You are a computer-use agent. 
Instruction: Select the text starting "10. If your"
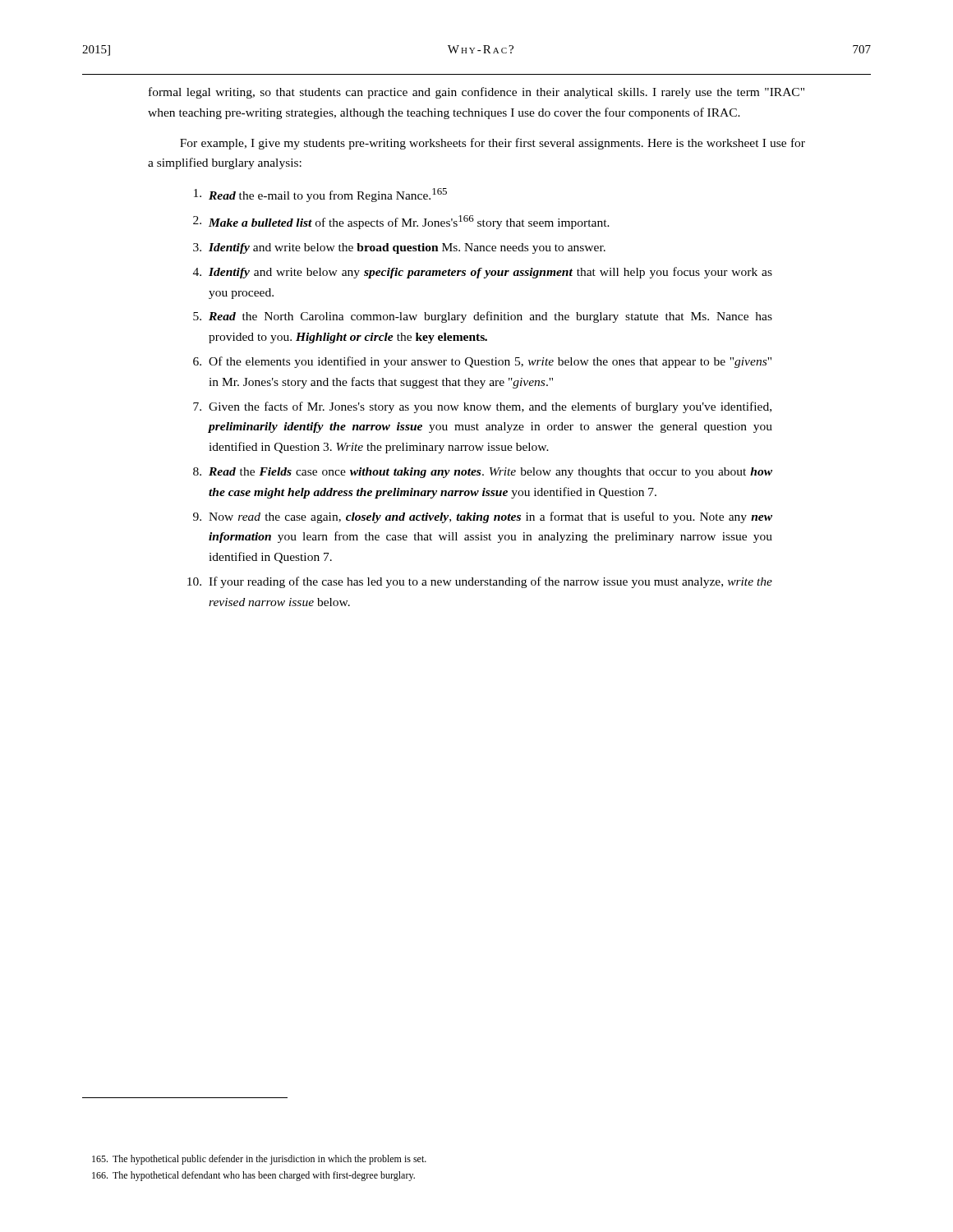[476, 592]
